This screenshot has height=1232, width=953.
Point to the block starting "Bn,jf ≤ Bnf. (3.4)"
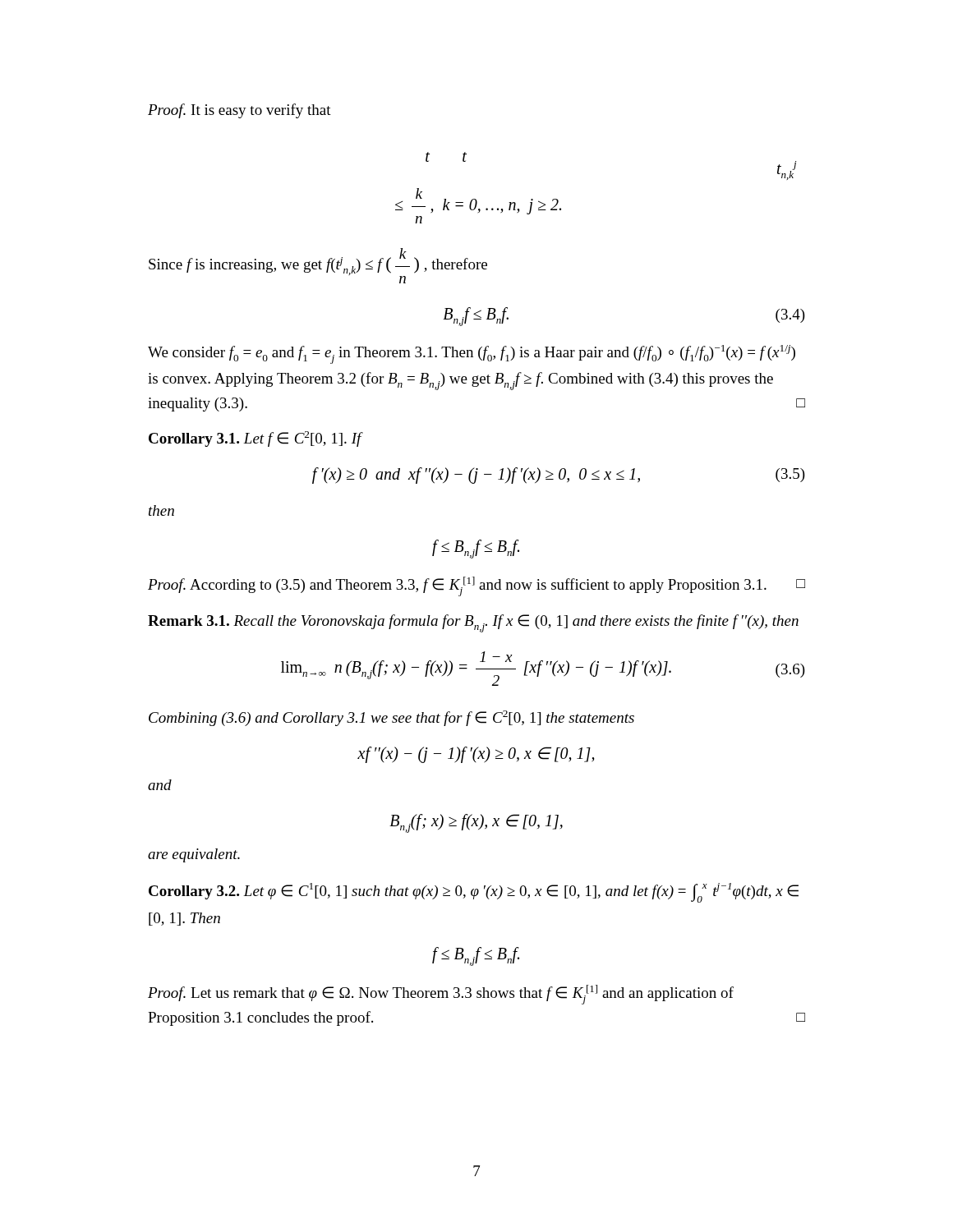[477, 316]
